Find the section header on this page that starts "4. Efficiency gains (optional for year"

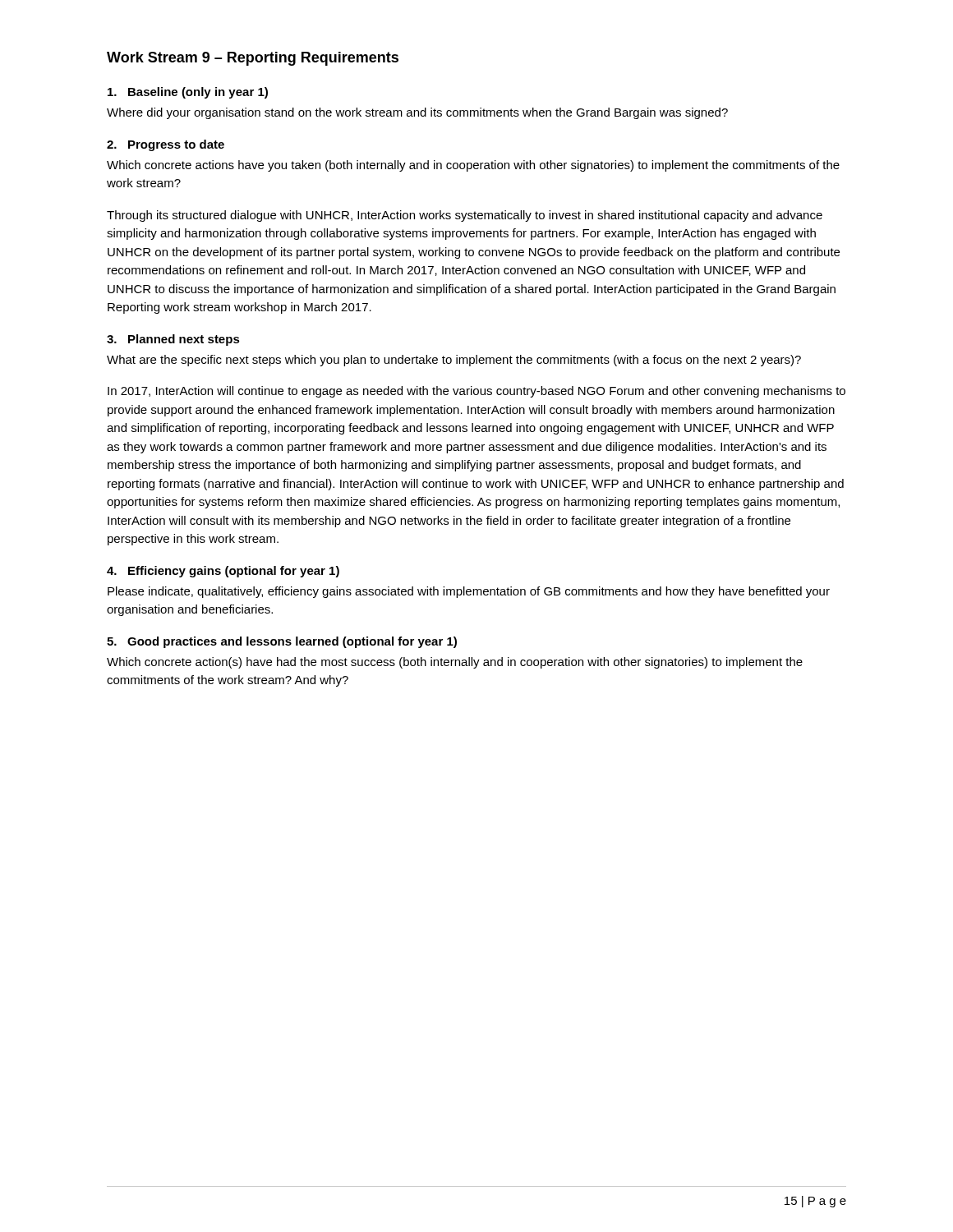[223, 570]
